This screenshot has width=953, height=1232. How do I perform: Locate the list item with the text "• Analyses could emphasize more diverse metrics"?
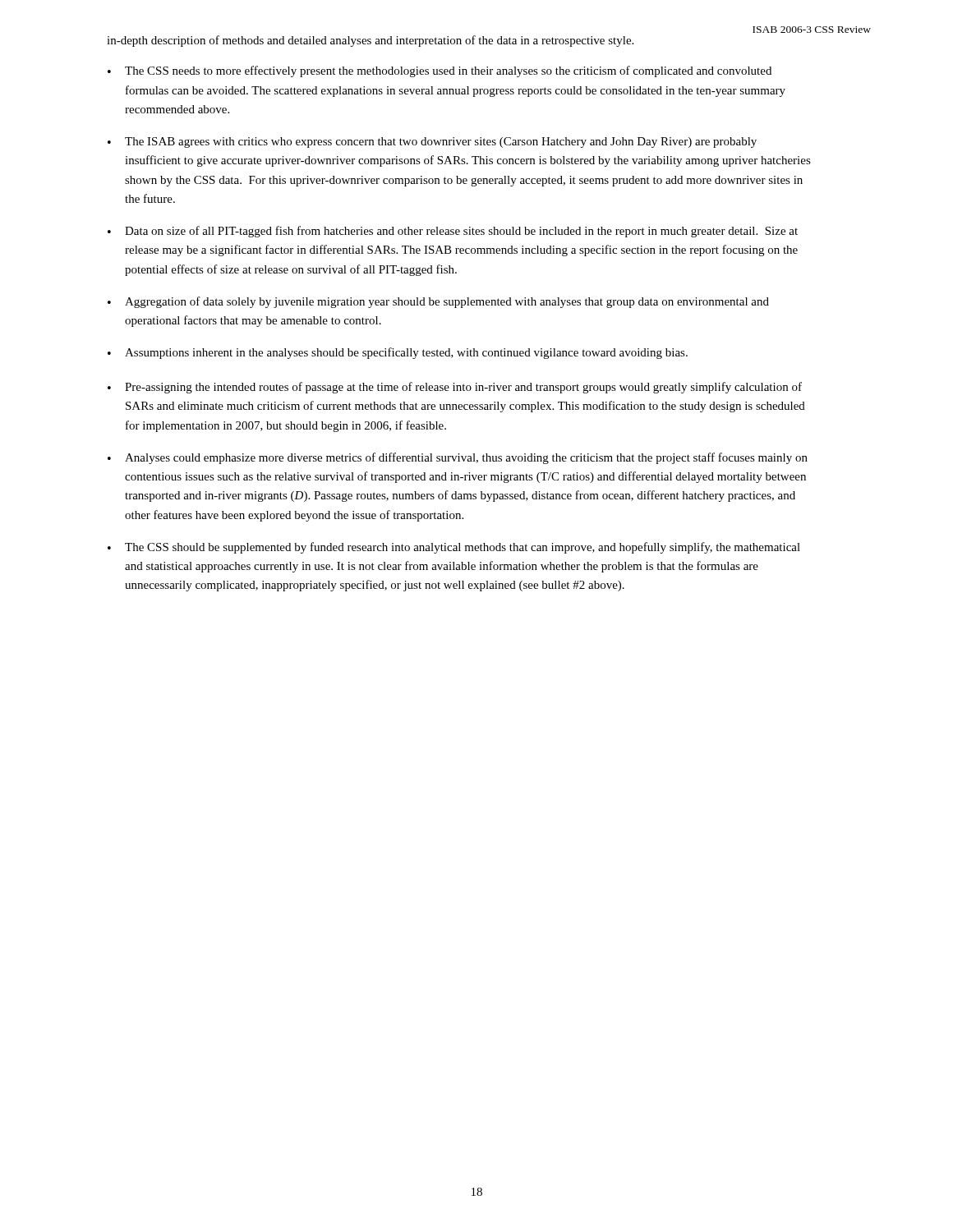click(460, 487)
